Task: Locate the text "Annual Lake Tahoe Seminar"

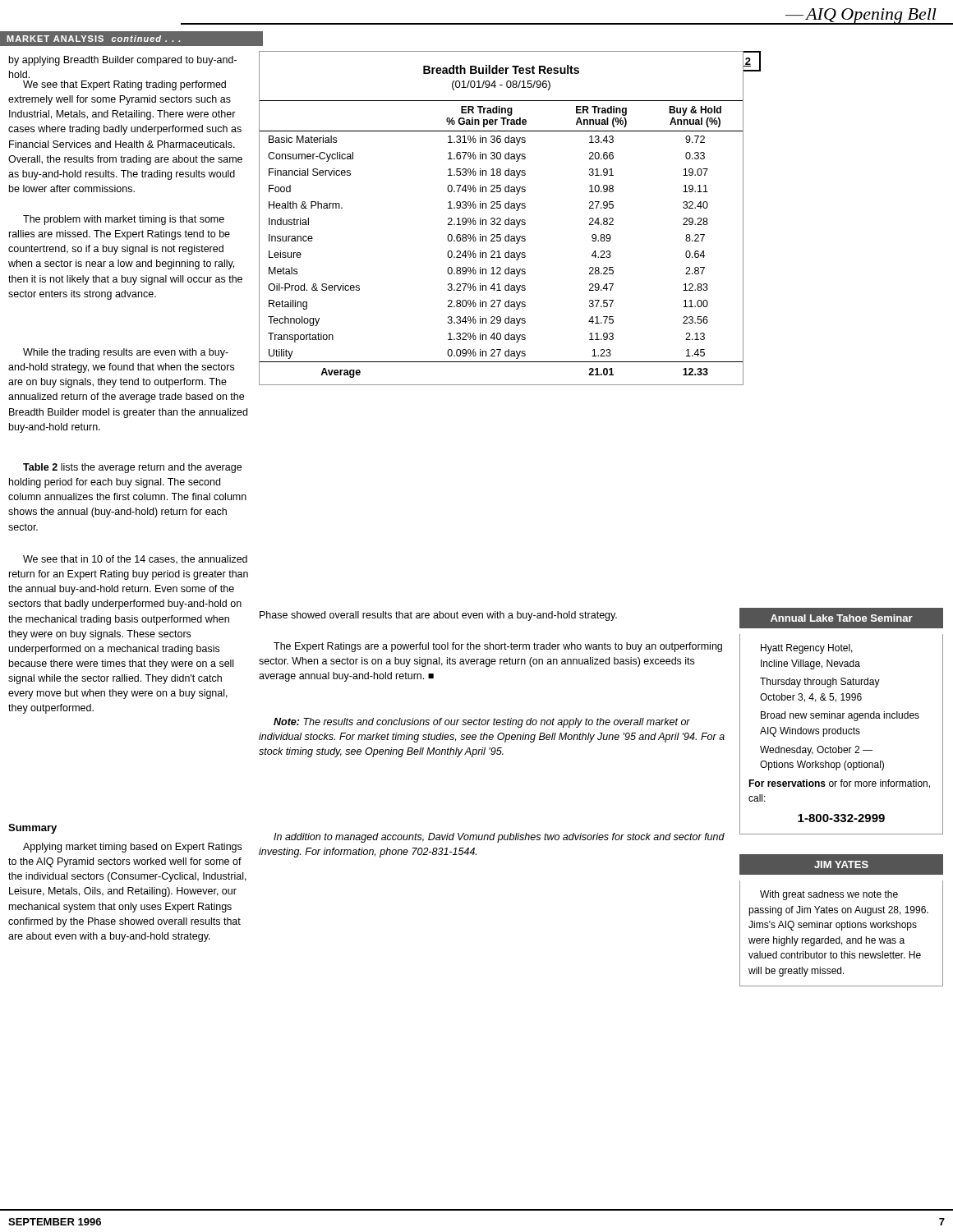Action: click(x=841, y=618)
